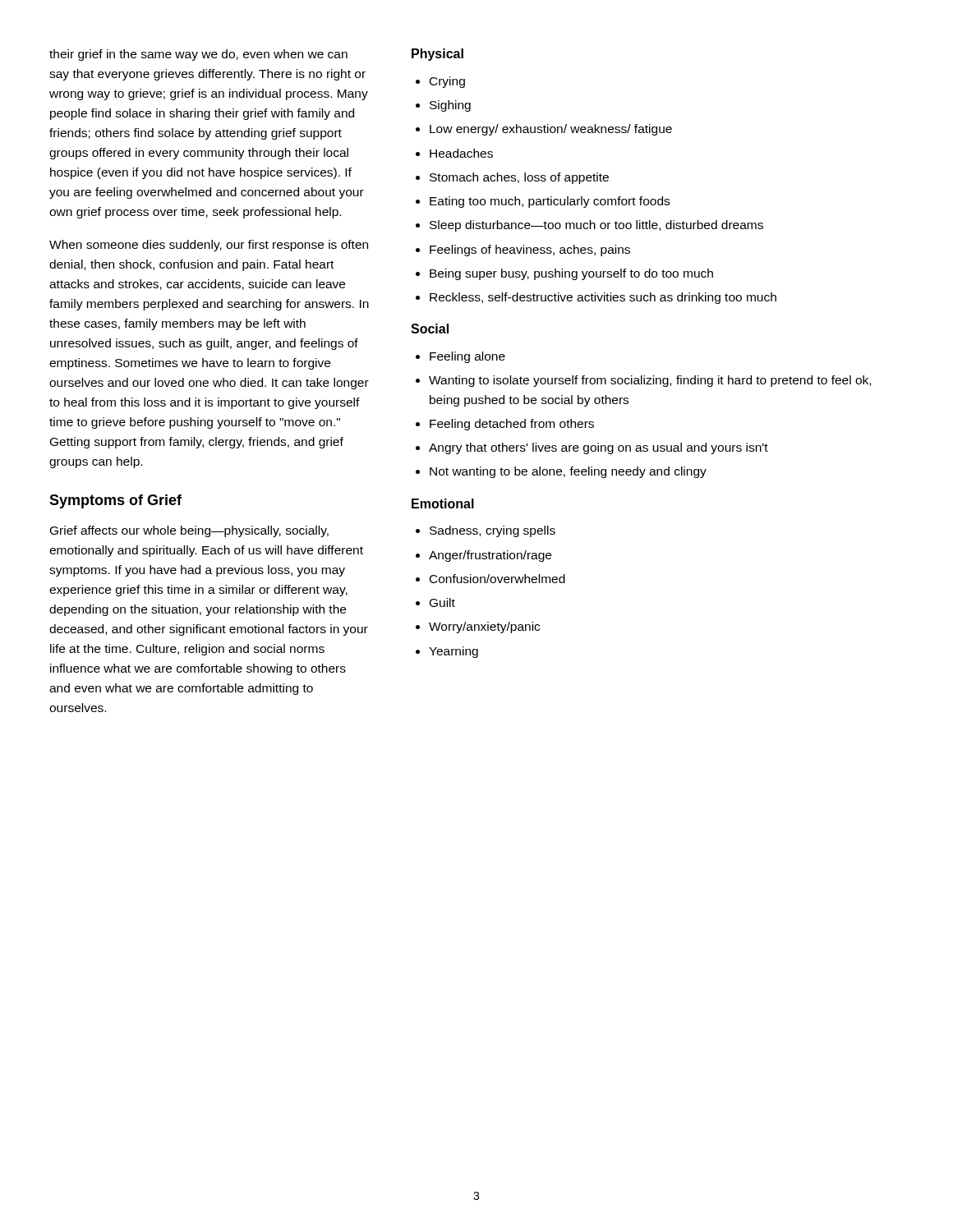This screenshot has width=953, height=1232.
Task: Select the list item that reads "Sleep disturbance—too much or too little,"
Action: 666,225
